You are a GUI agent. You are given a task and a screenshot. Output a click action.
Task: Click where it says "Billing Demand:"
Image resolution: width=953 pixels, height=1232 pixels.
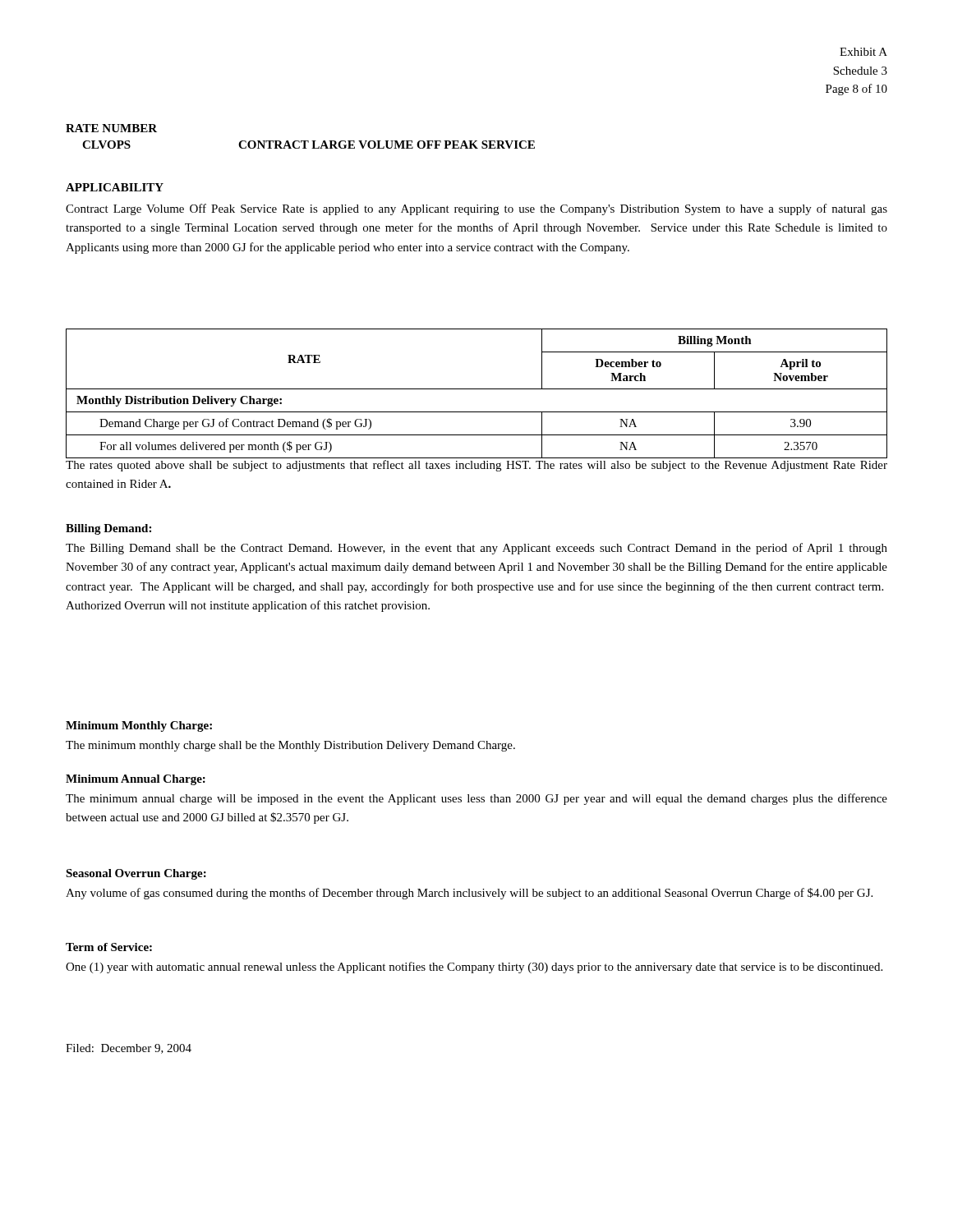click(109, 528)
